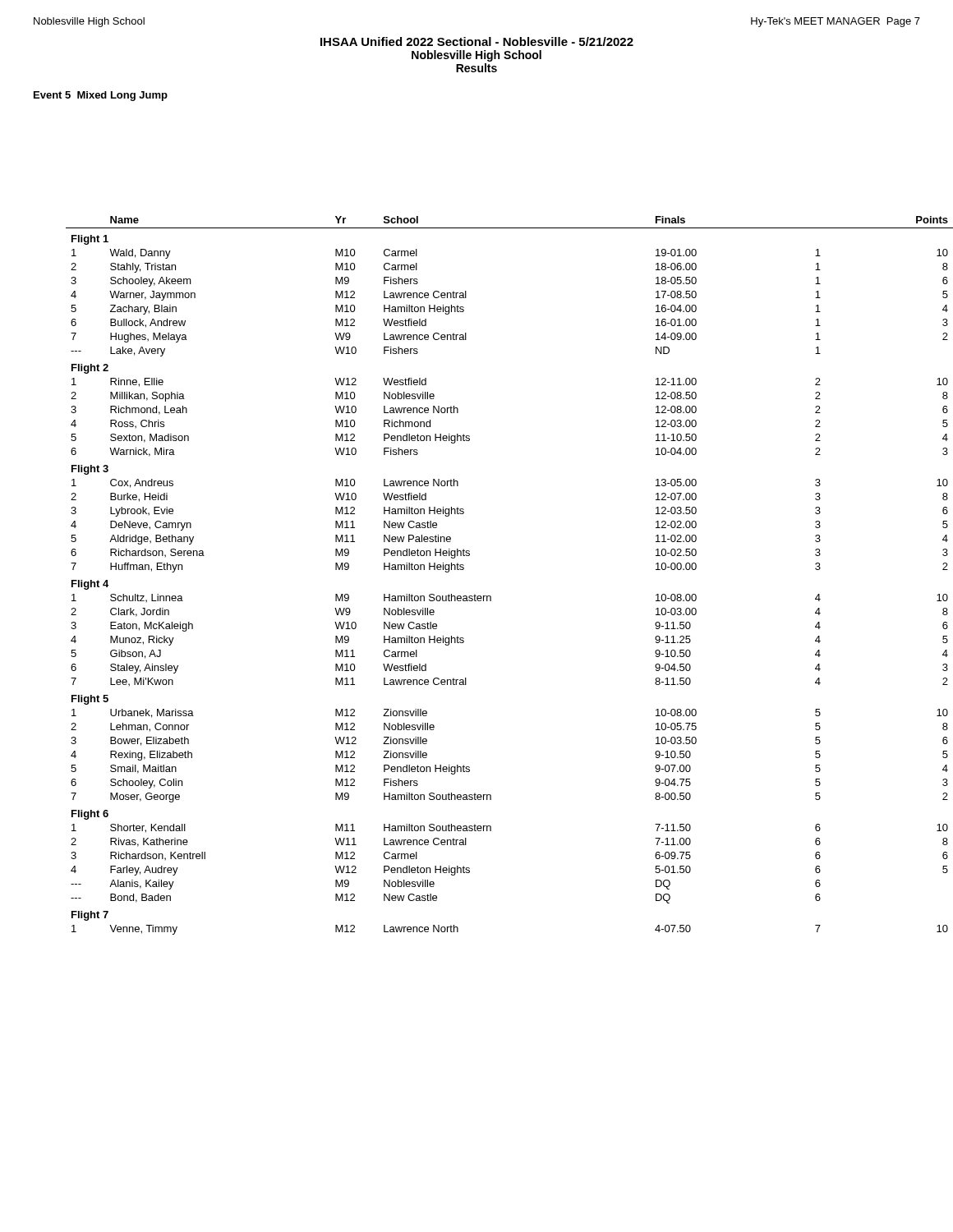953x1232 pixels.
Task: Locate the text block starting "Event 5 Mixed Long Jump"
Action: [100, 95]
